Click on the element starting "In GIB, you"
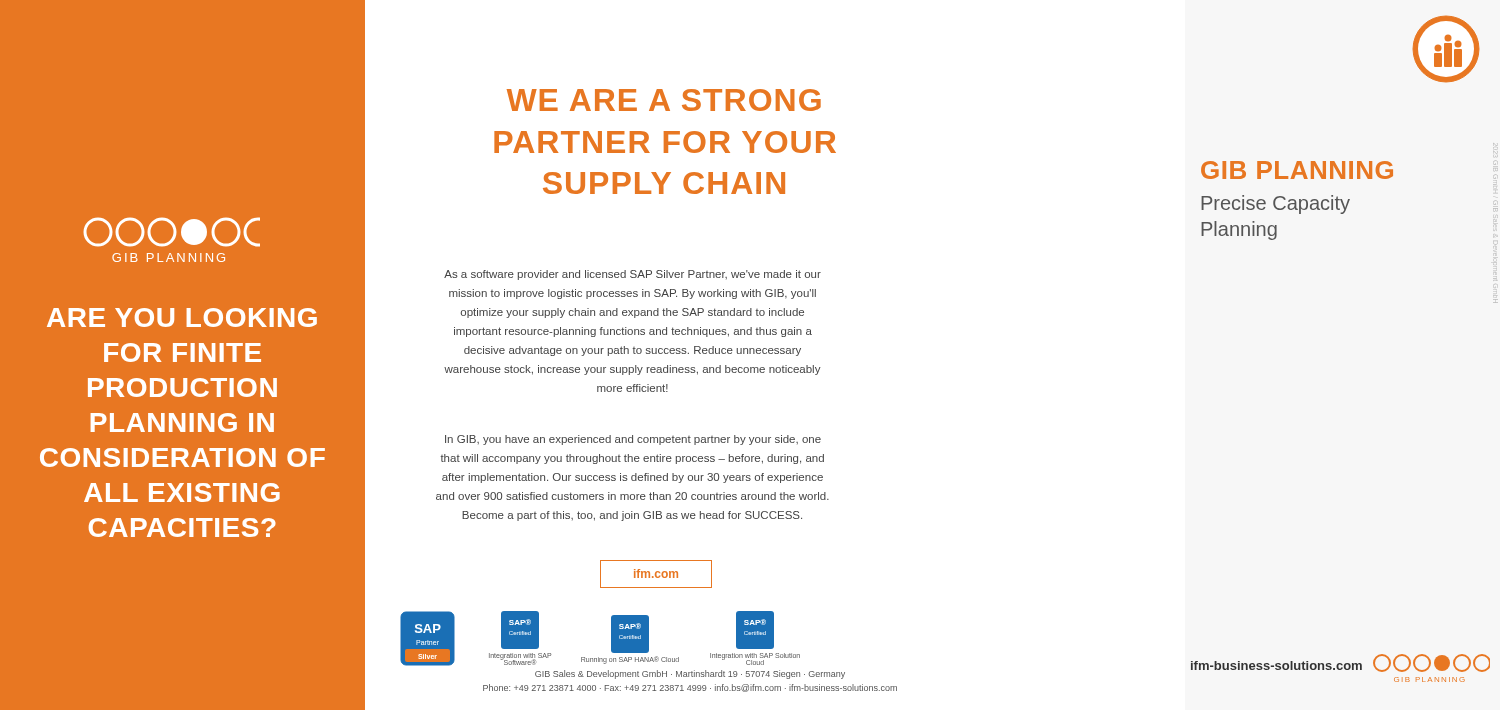Viewport: 1500px width, 710px height. coord(632,477)
